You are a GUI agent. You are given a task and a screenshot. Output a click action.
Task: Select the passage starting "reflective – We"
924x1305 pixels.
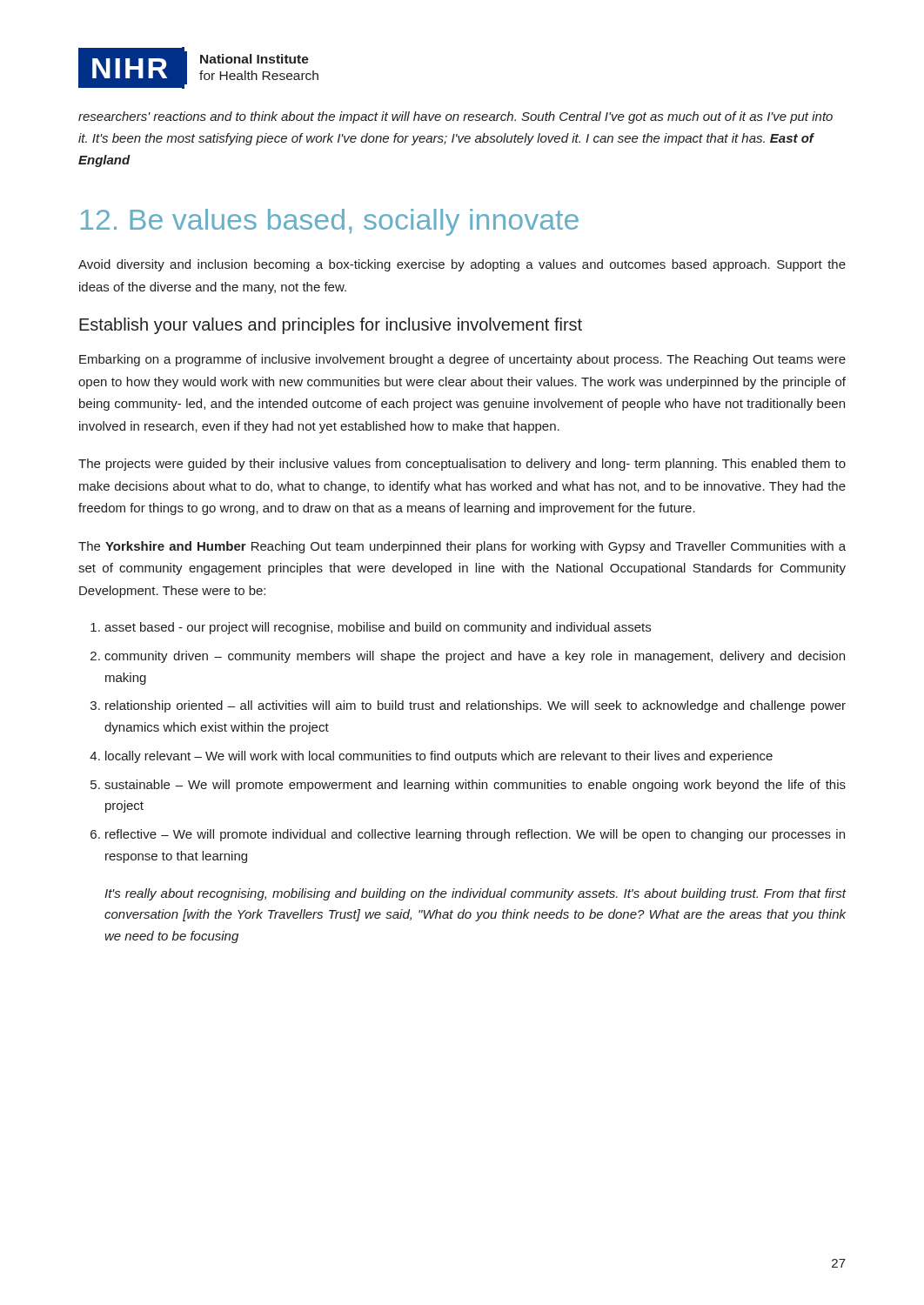point(475,845)
